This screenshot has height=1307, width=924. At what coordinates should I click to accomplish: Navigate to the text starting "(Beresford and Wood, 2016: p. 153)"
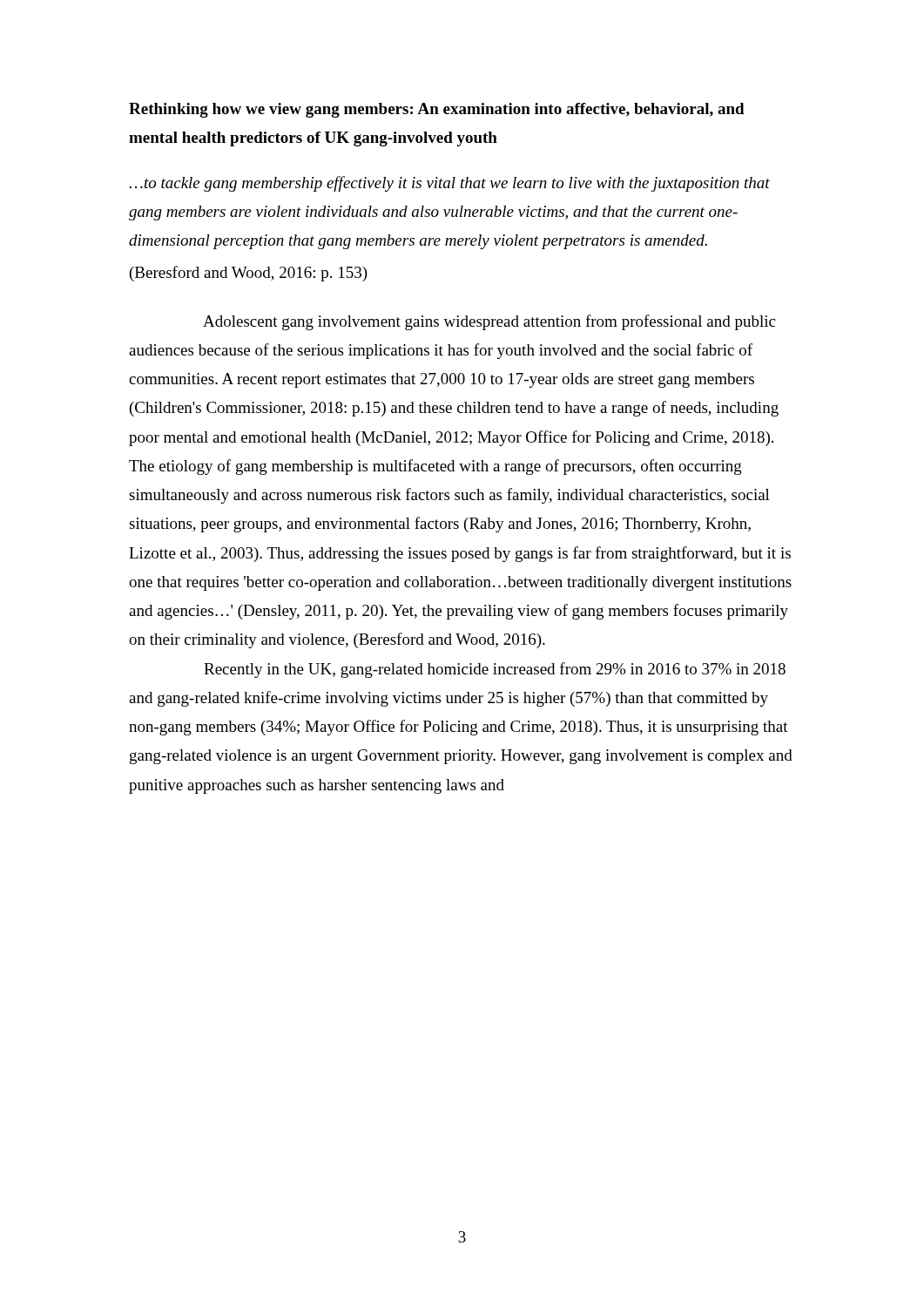(248, 273)
